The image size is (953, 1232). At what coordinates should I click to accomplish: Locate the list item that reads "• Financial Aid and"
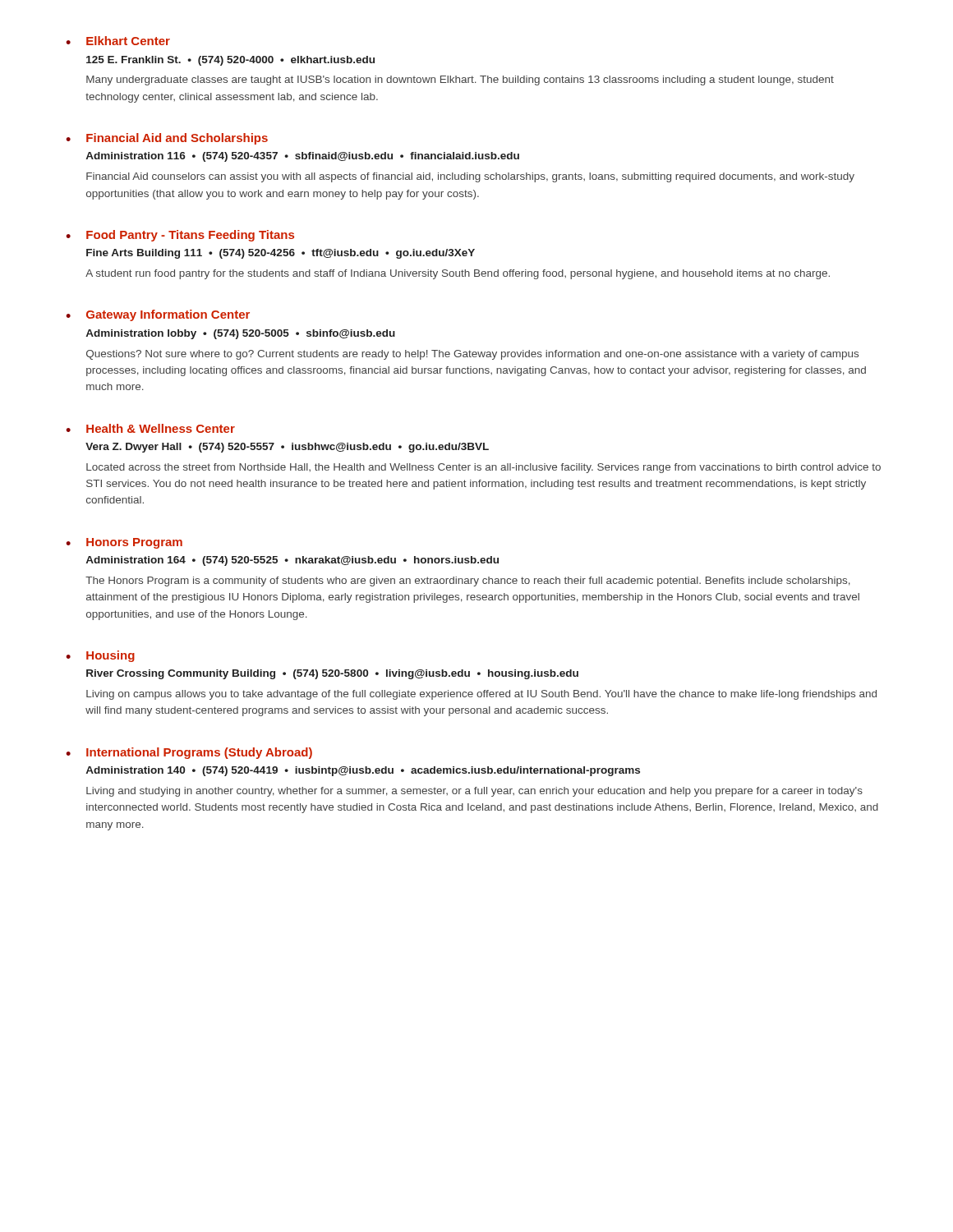(476, 166)
